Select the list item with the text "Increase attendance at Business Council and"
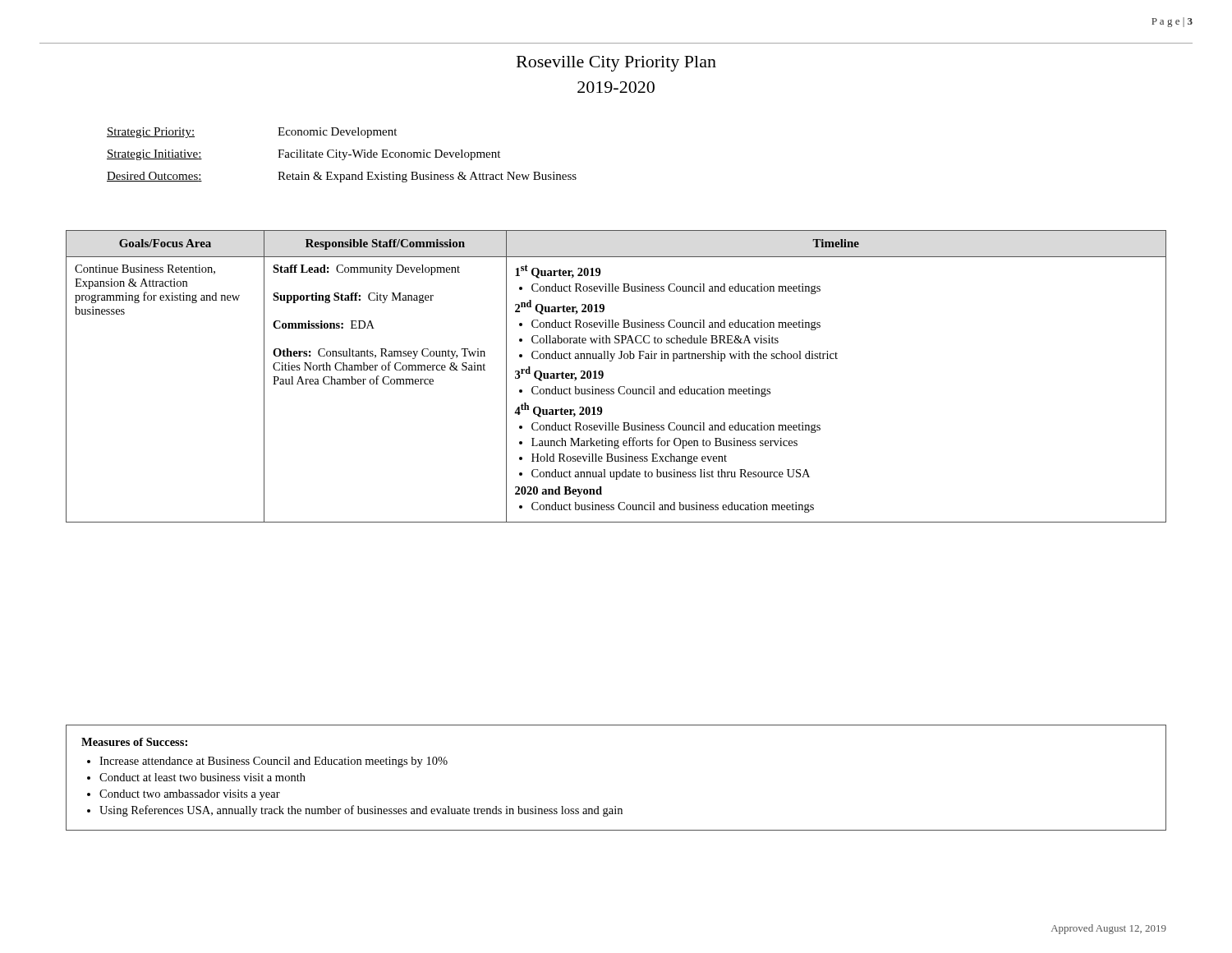Screen dimensions: 953x1232 pyautogui.click(x=274, y=761)
